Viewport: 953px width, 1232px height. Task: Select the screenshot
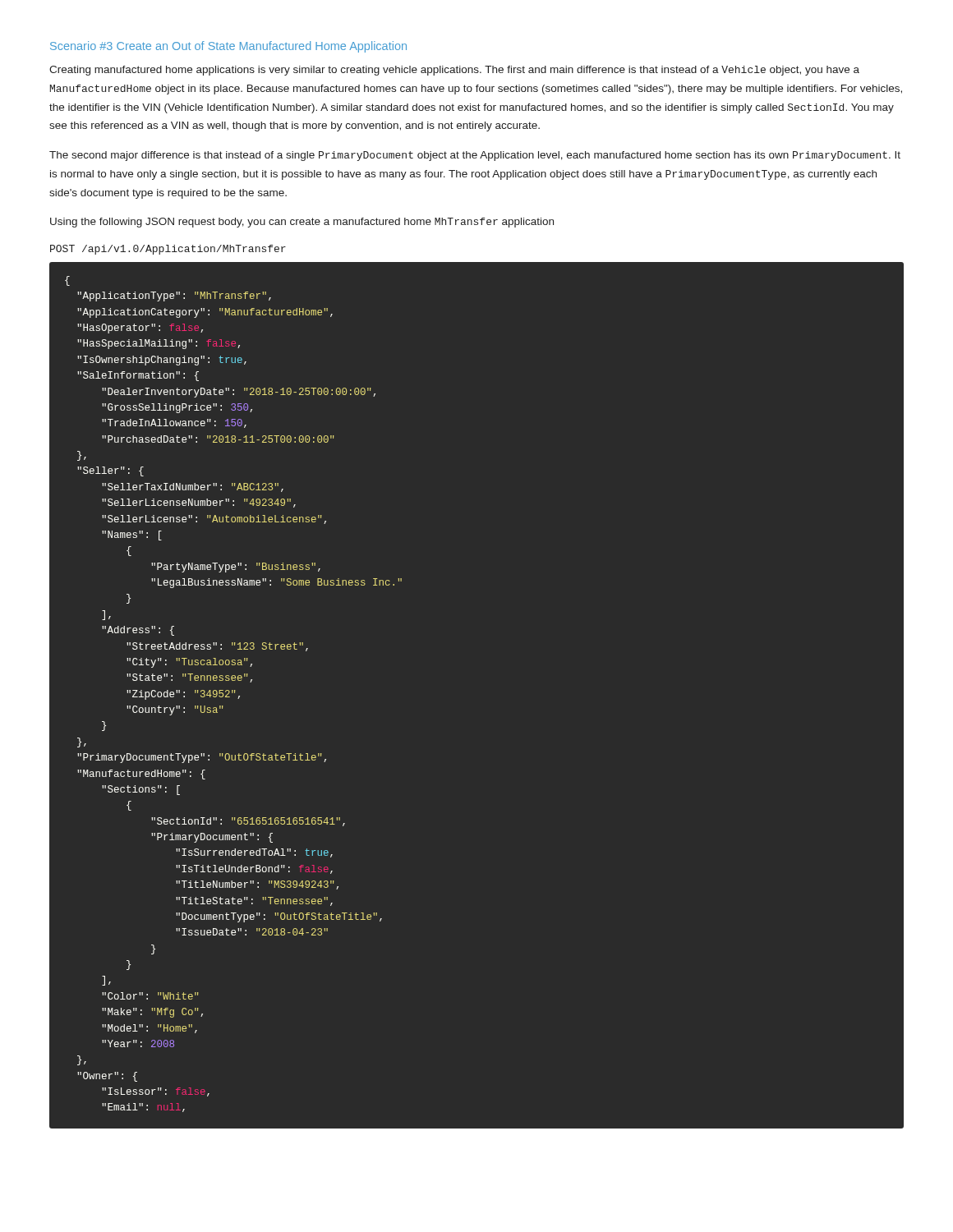coord(476,695)
